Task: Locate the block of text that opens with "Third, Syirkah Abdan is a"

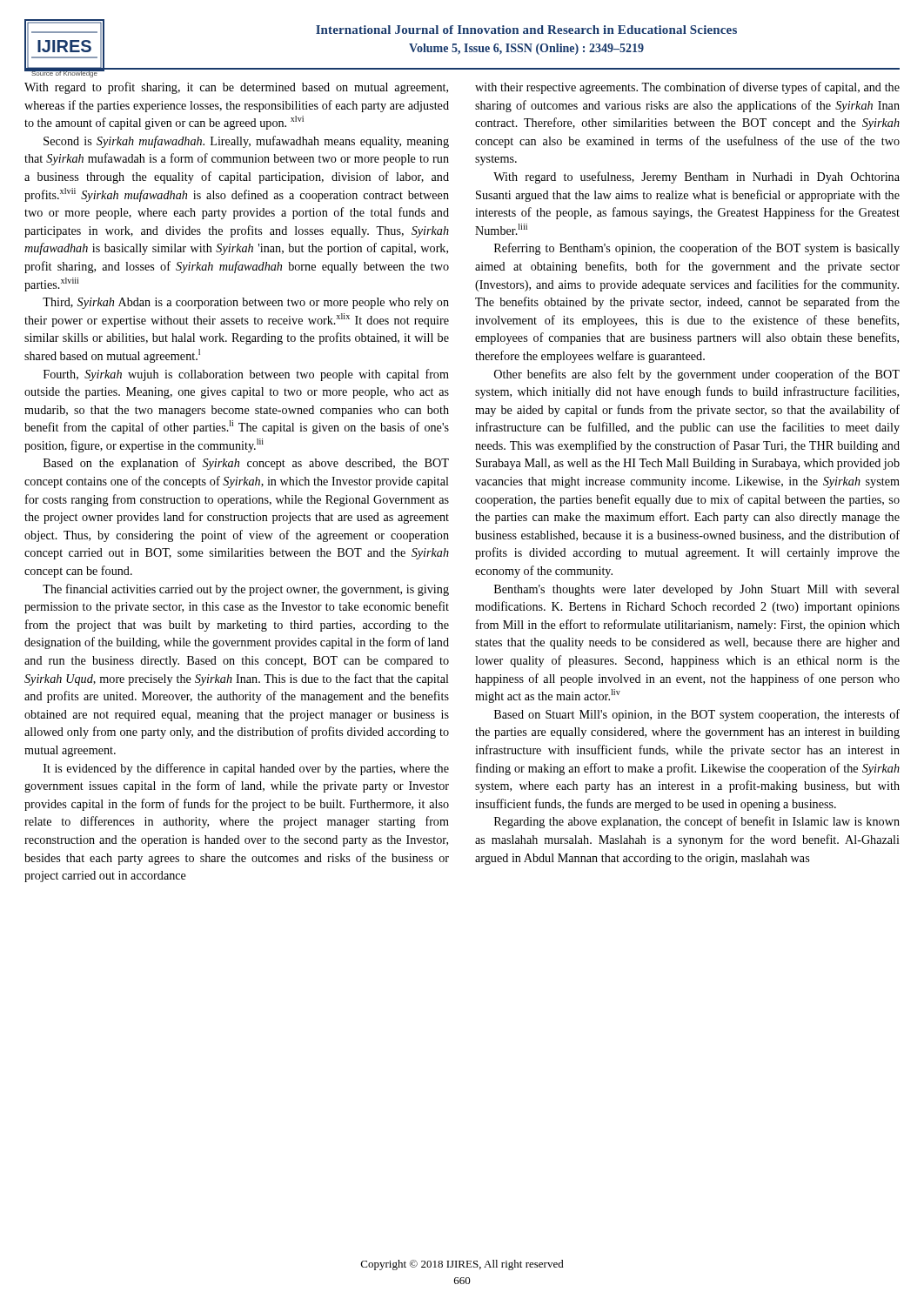Action: click(237, 329)
